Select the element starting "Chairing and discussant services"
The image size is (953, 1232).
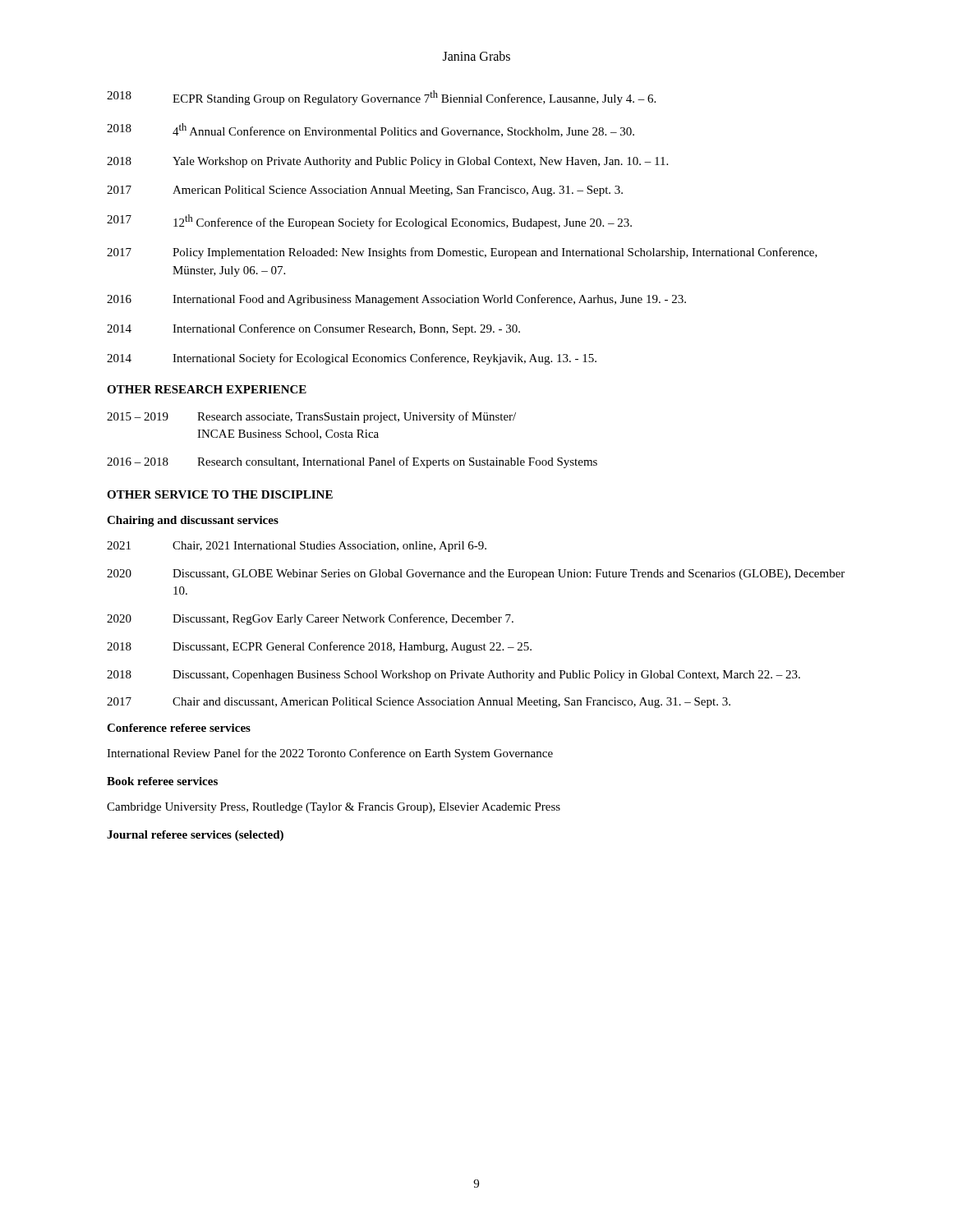(x=193, y=520)
